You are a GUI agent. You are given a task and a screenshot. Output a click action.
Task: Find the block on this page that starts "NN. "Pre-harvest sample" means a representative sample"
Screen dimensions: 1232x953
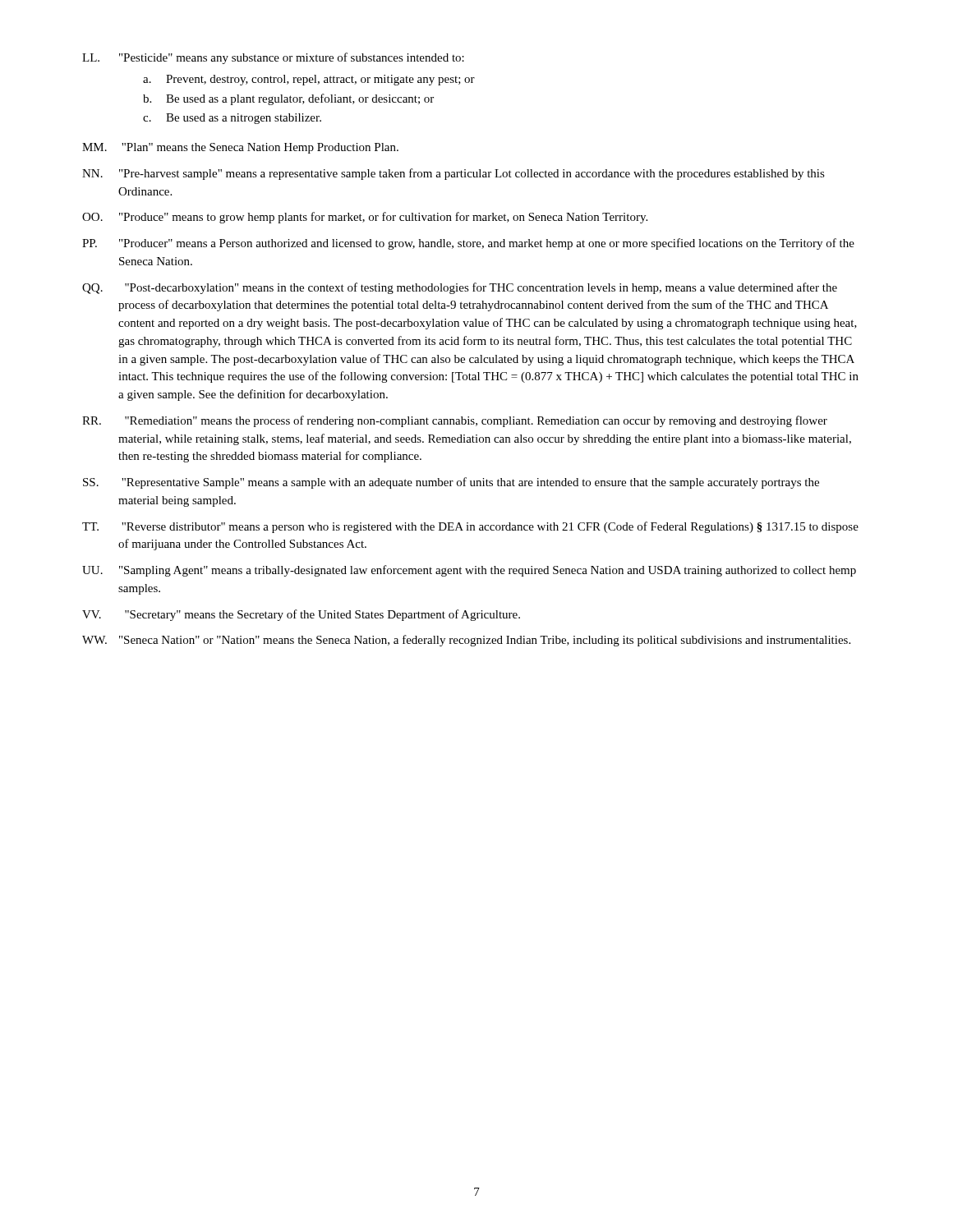(472, 183)
